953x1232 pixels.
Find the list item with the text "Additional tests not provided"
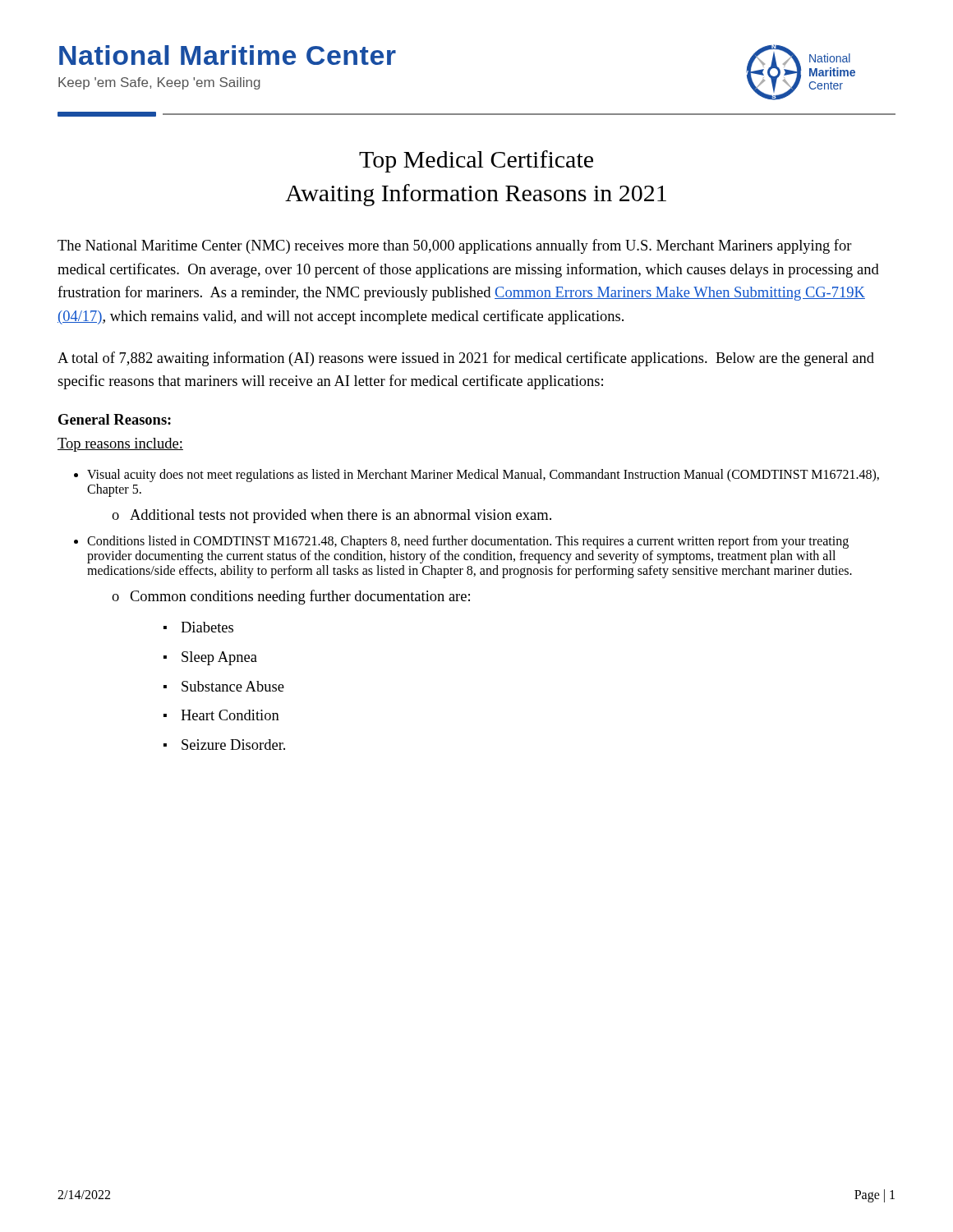pyautogui.click(x=504, y=515)
